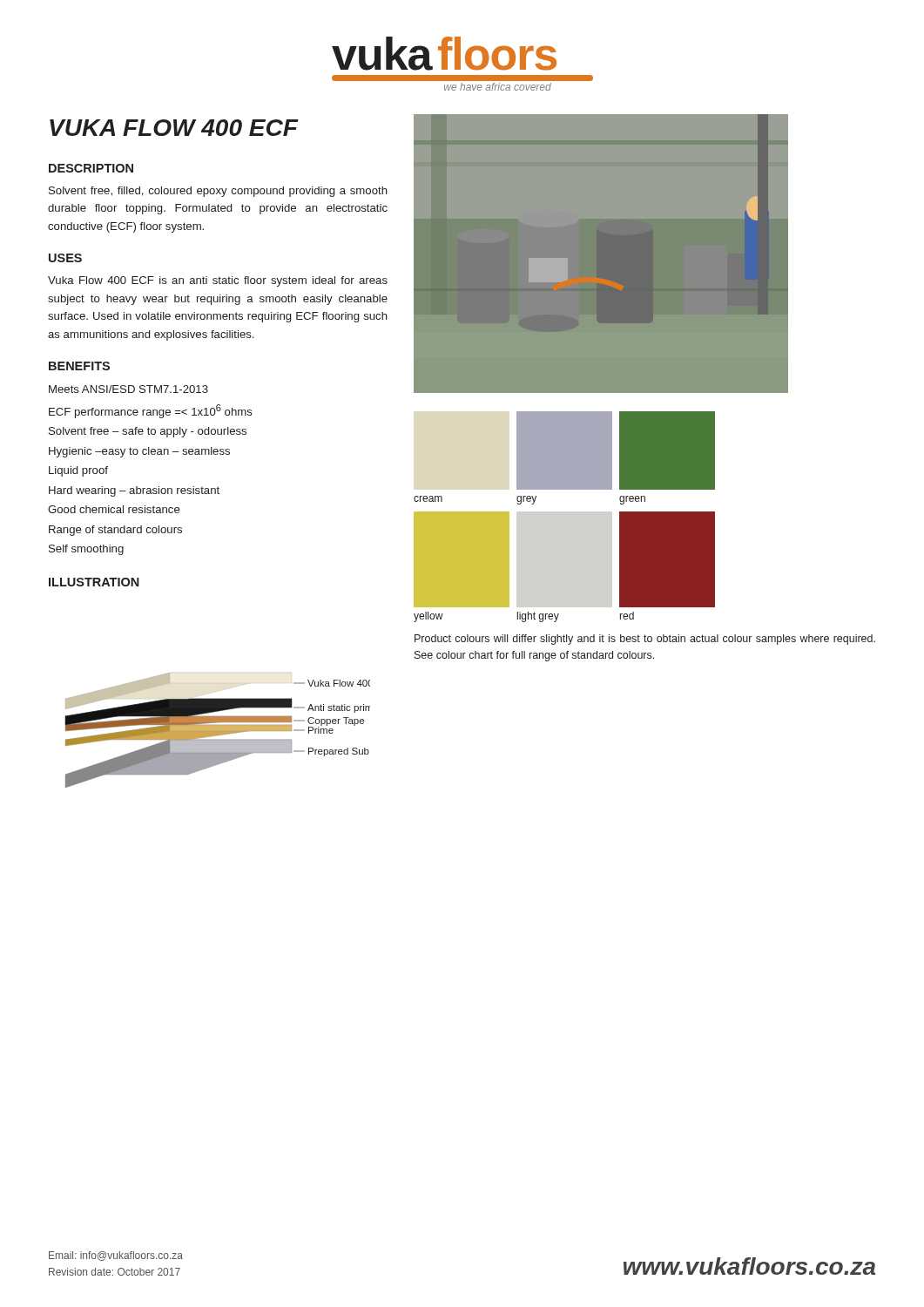
Task: Click the passage that begins "Hygienic –easy to"
Action: 139,451
